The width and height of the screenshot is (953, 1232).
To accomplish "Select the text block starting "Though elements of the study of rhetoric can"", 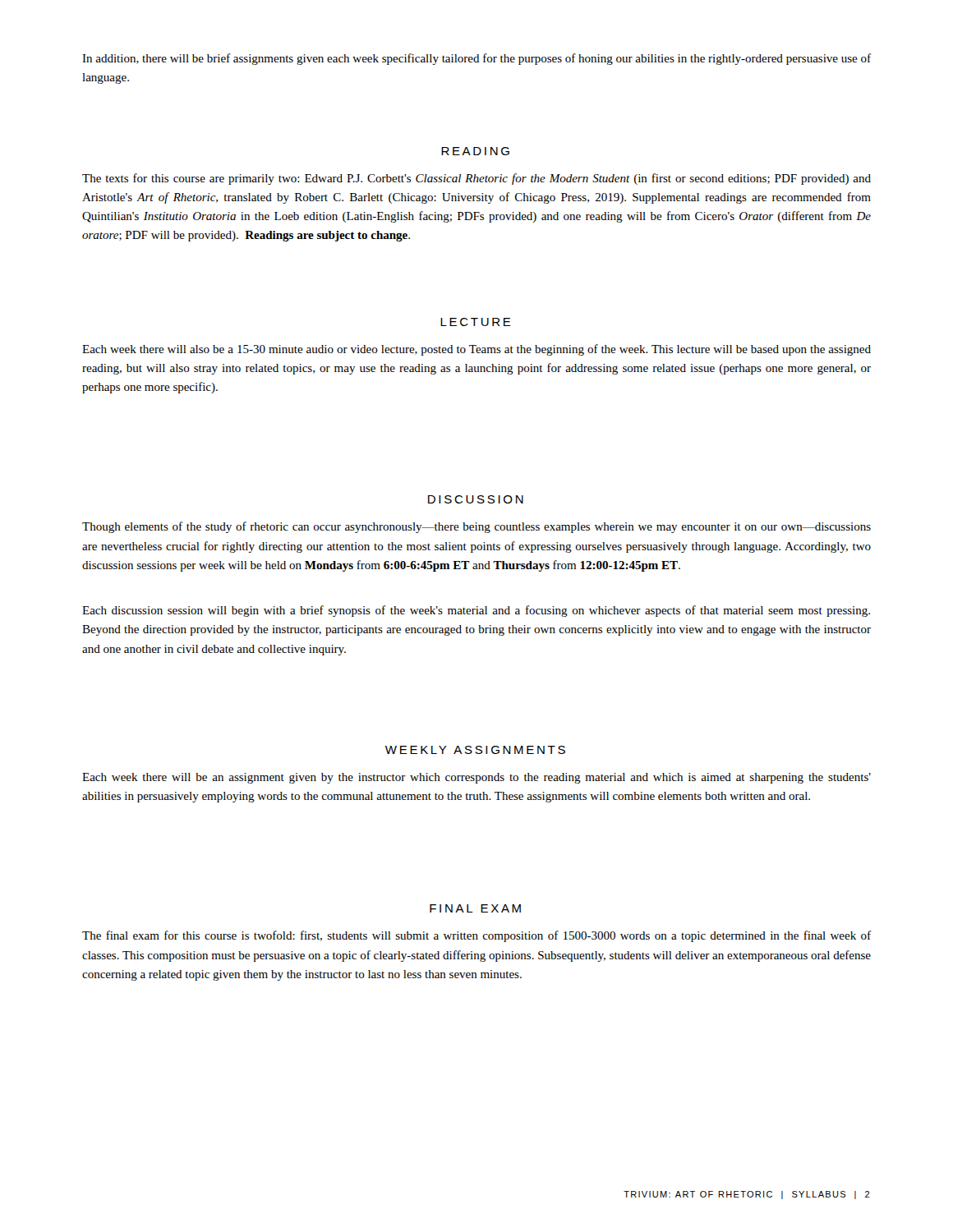I will click(476, 546).
